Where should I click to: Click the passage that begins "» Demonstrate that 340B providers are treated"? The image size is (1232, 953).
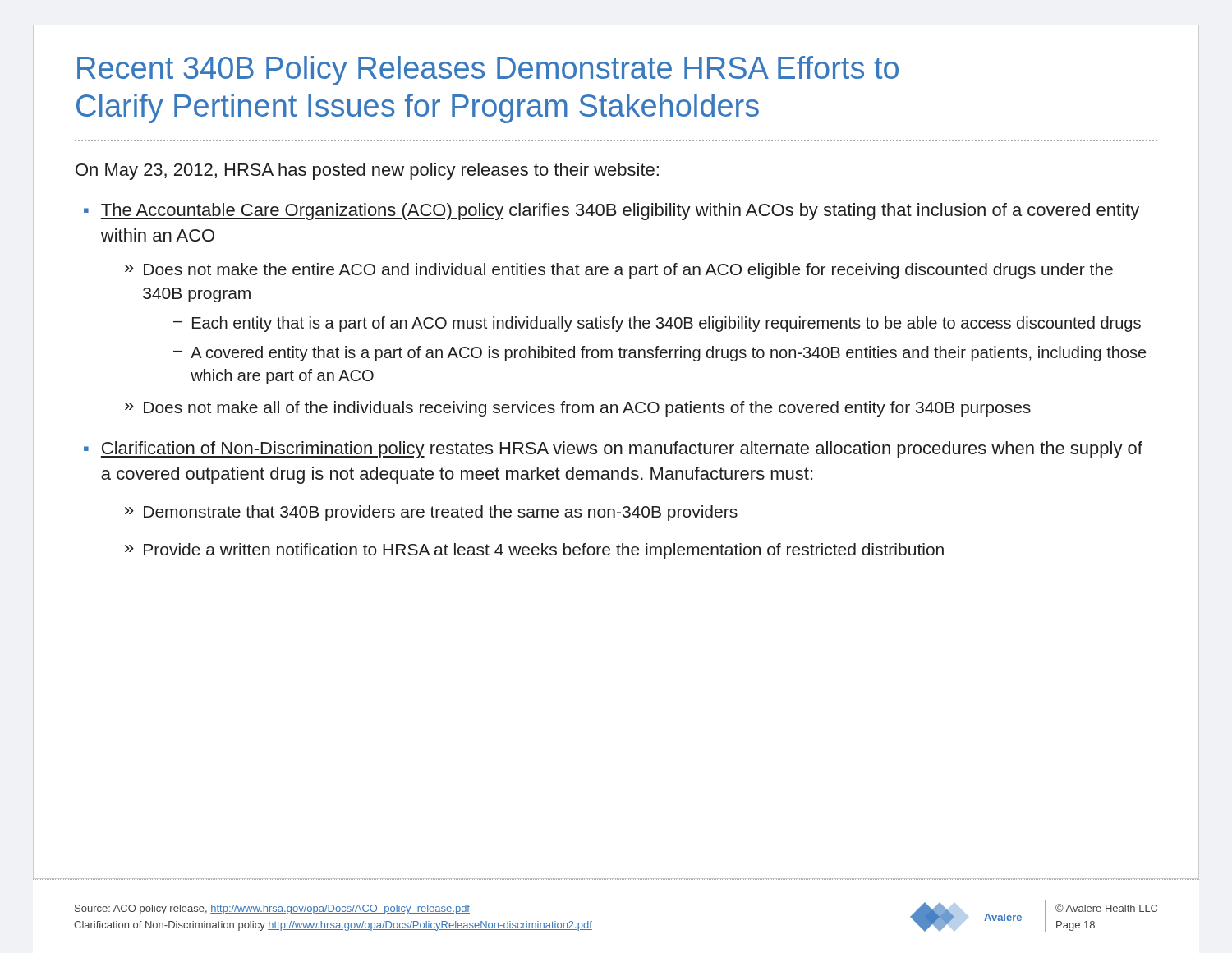click(x=431, y=512)
